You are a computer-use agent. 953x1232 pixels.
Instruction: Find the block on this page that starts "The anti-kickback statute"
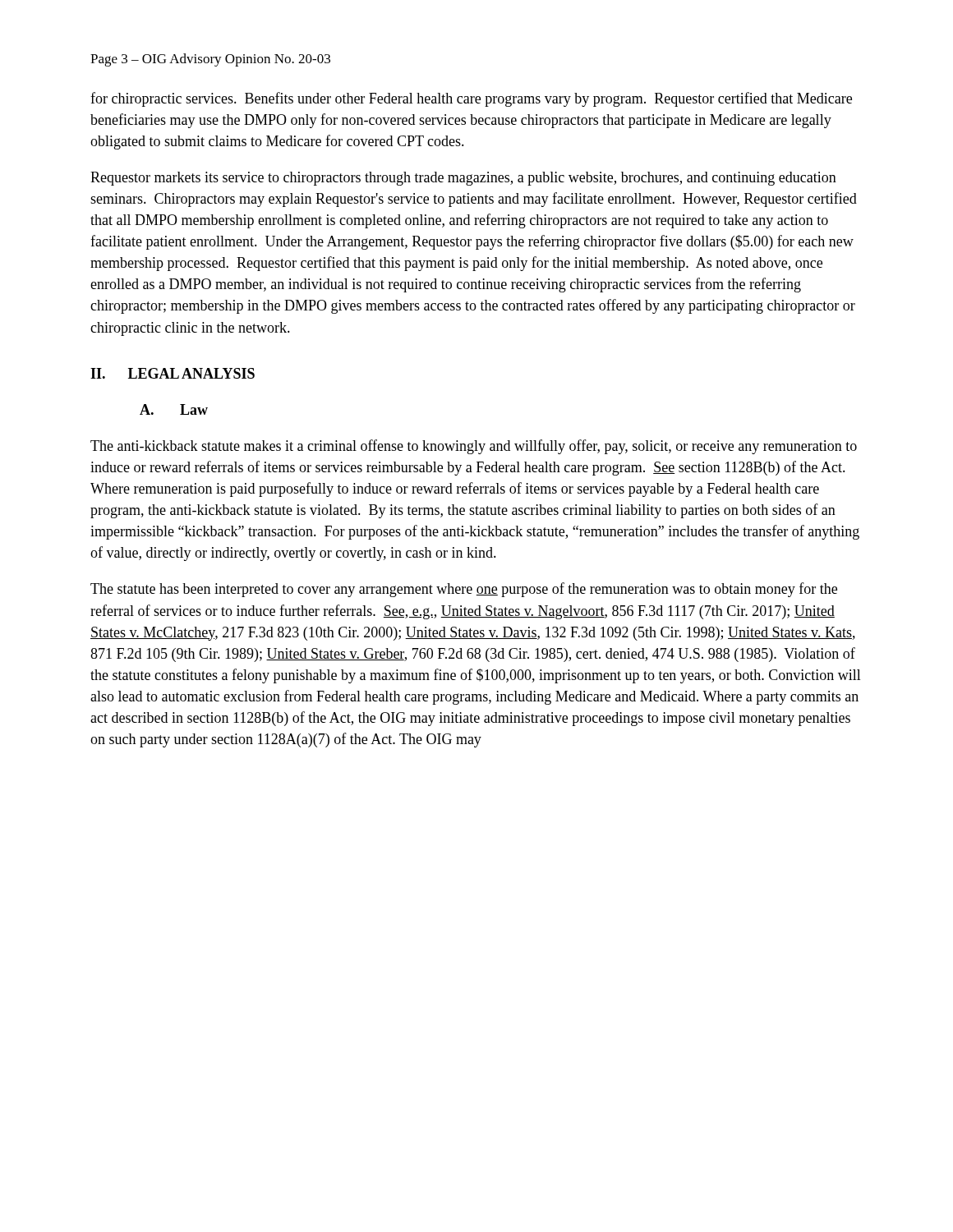[475, 499]
